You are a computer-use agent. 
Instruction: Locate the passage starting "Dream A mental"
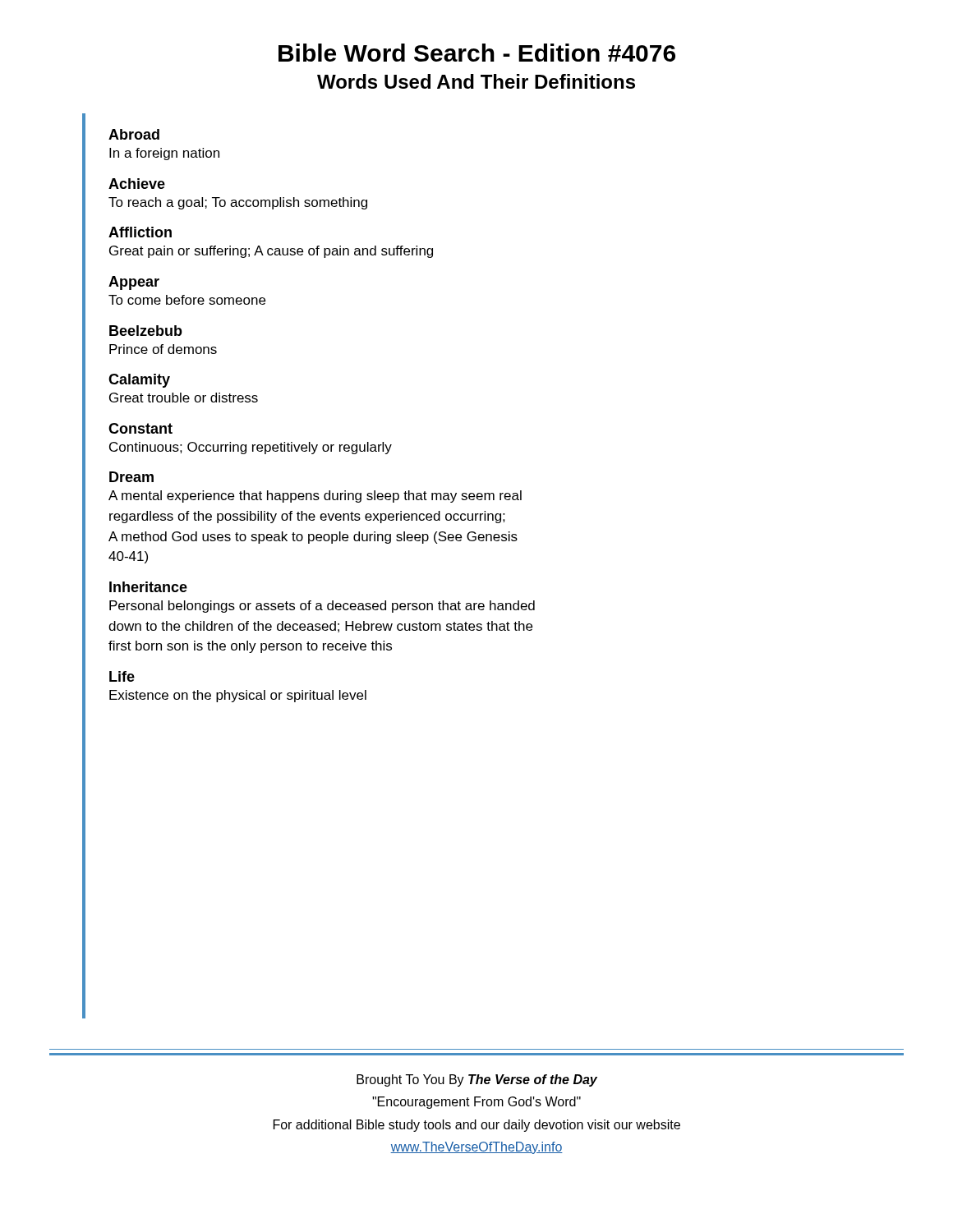tap(498, 516)
